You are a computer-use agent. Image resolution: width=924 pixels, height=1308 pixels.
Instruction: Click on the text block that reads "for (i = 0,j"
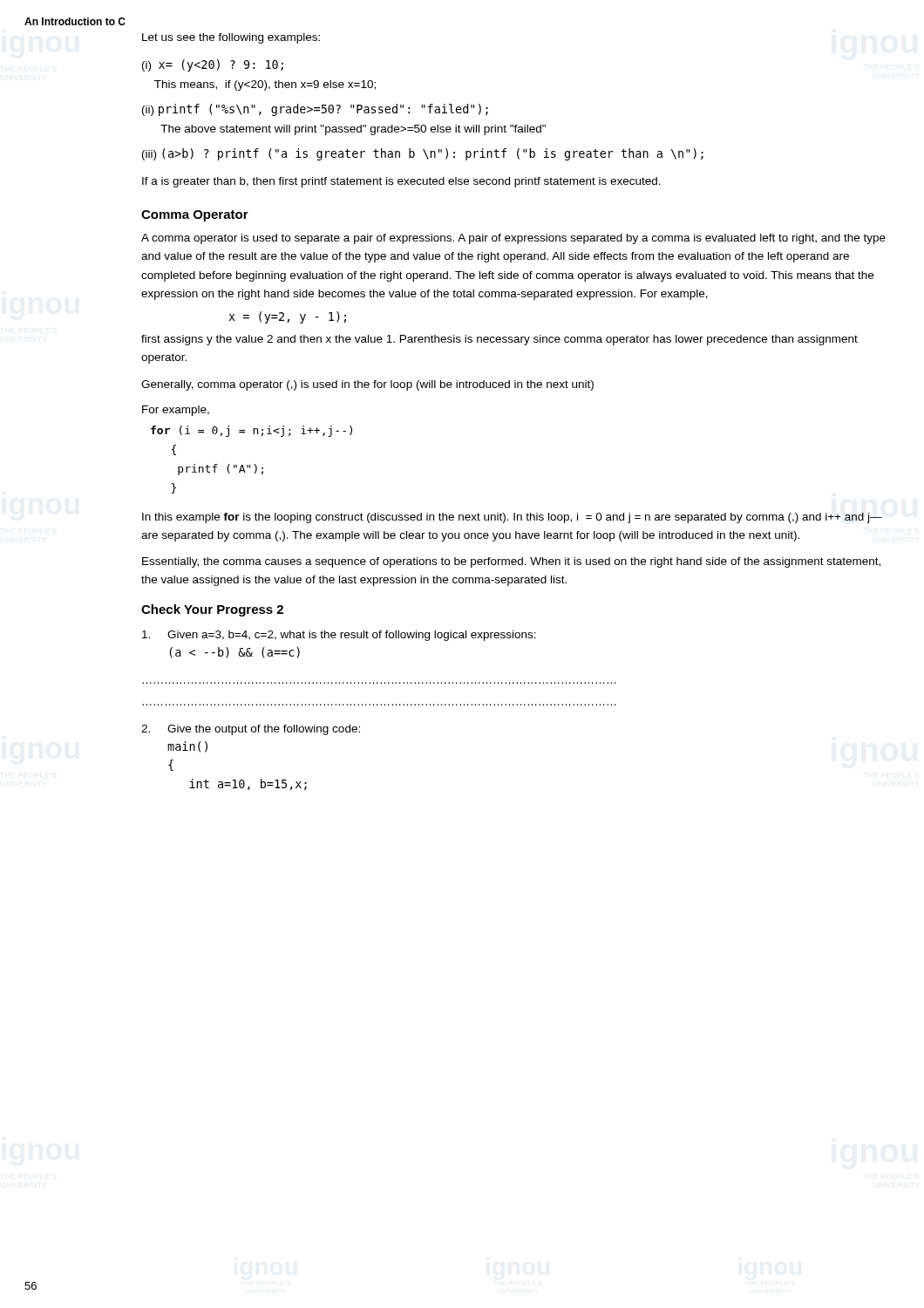(252, 459)
